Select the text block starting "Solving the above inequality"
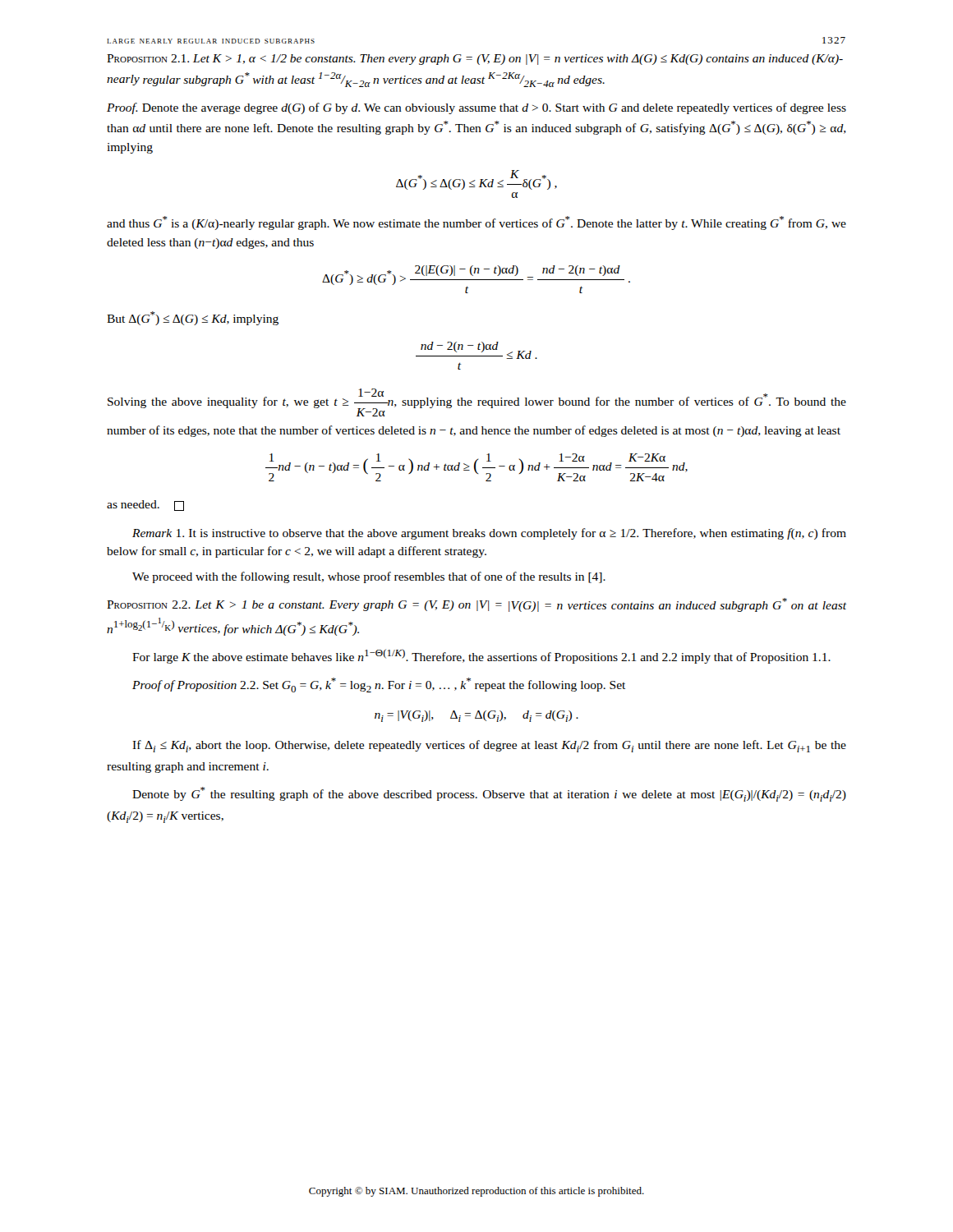The image size is (953, 1232). click(x=476, y=410)
